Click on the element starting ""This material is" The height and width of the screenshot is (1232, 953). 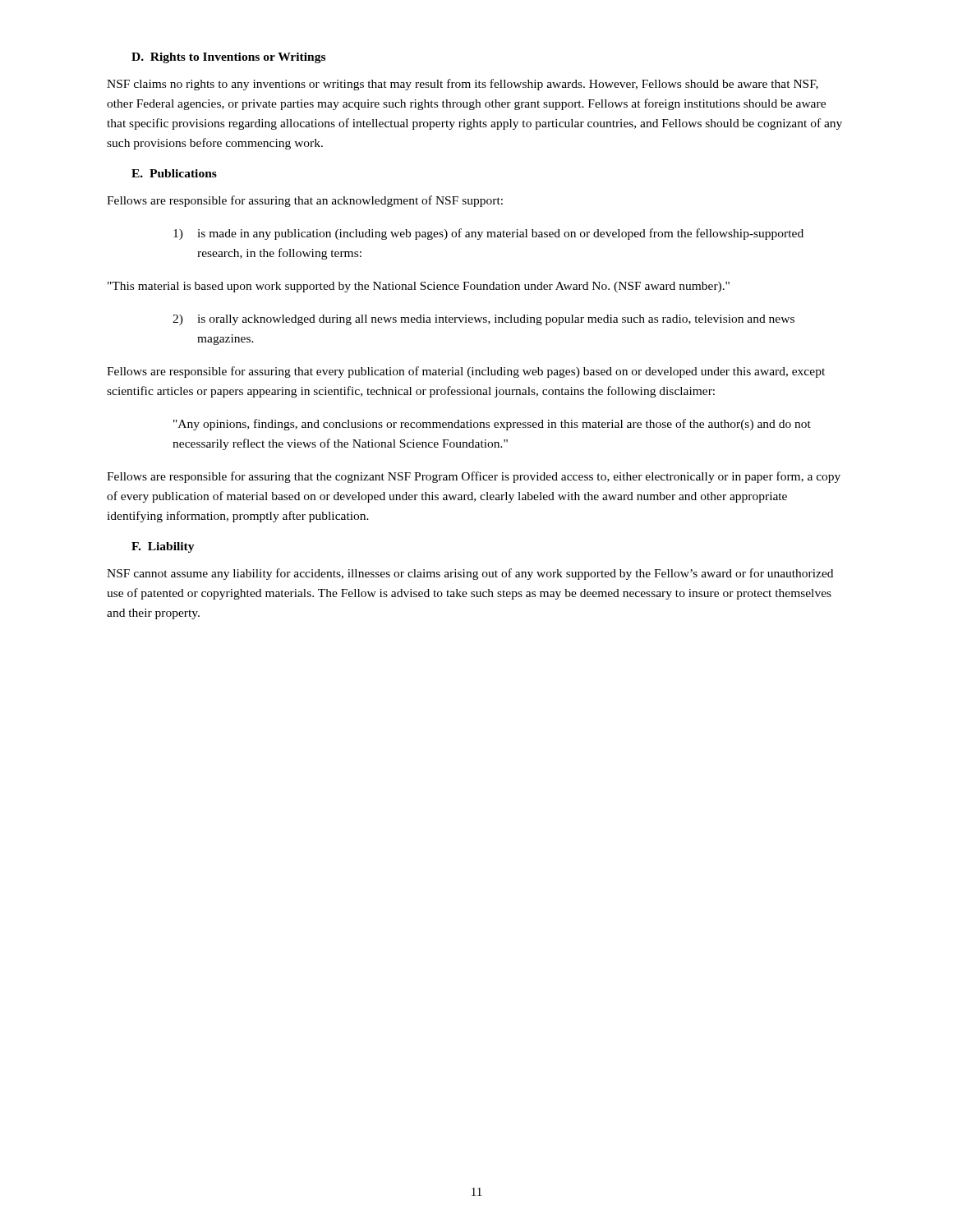pyautogui.click(x=419, y=286)
